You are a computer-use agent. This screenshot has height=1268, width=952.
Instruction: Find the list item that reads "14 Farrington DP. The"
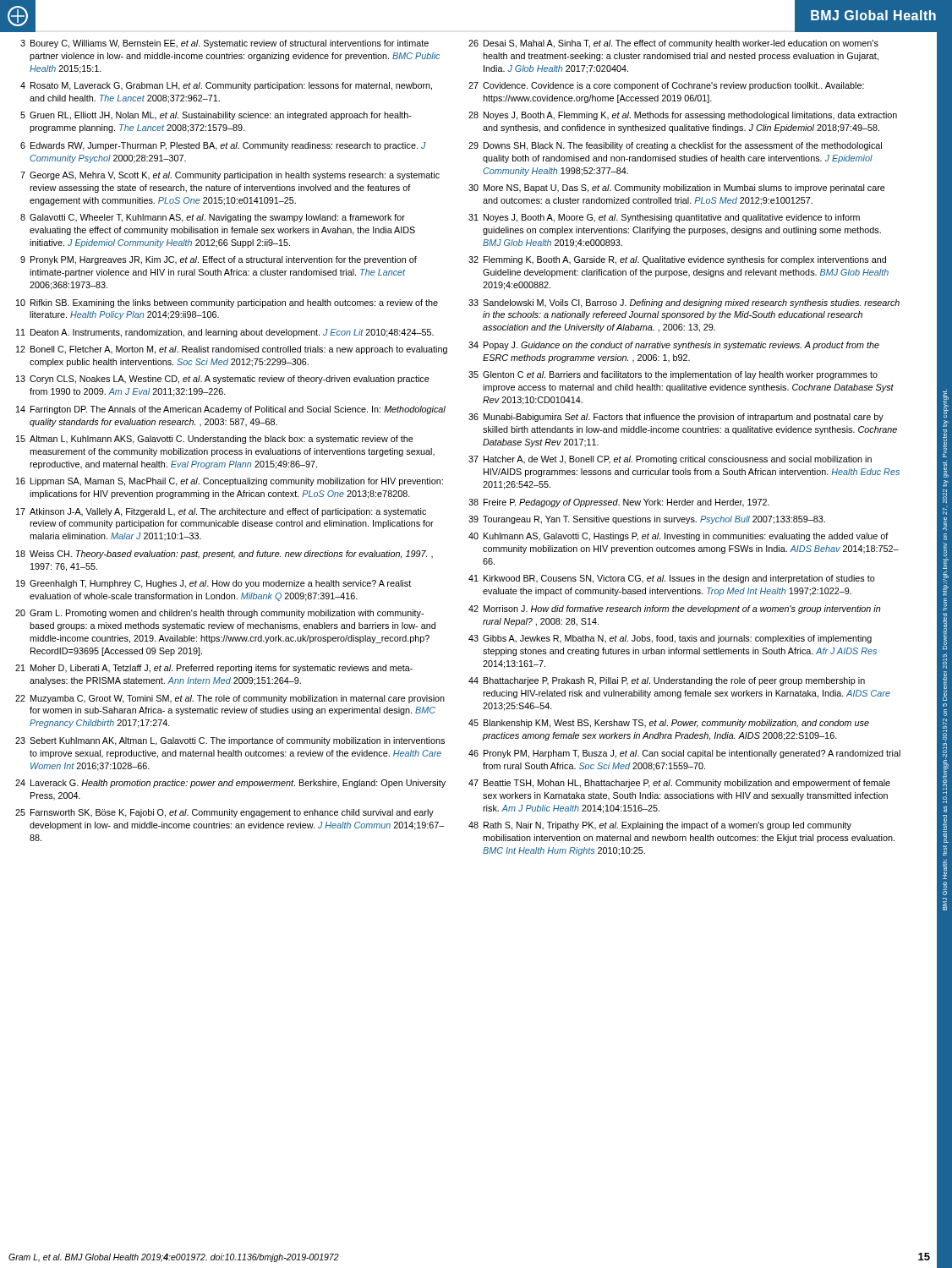coord(228,416)
